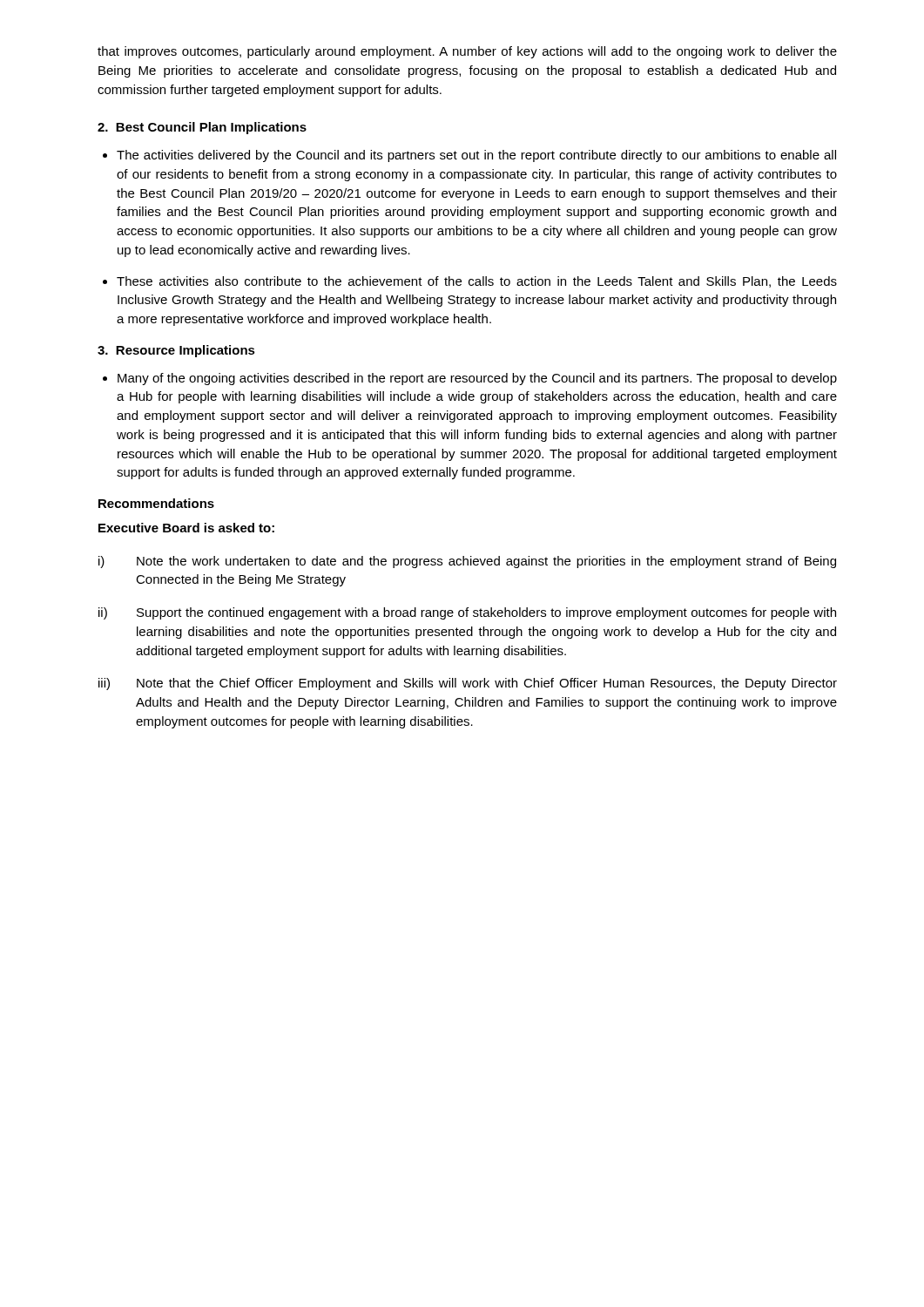Locate the list item that reads "ii) Support the continued engagement with a"
Image resolution: width=924 pixels, height=1307 pixels.
(467, 631)
